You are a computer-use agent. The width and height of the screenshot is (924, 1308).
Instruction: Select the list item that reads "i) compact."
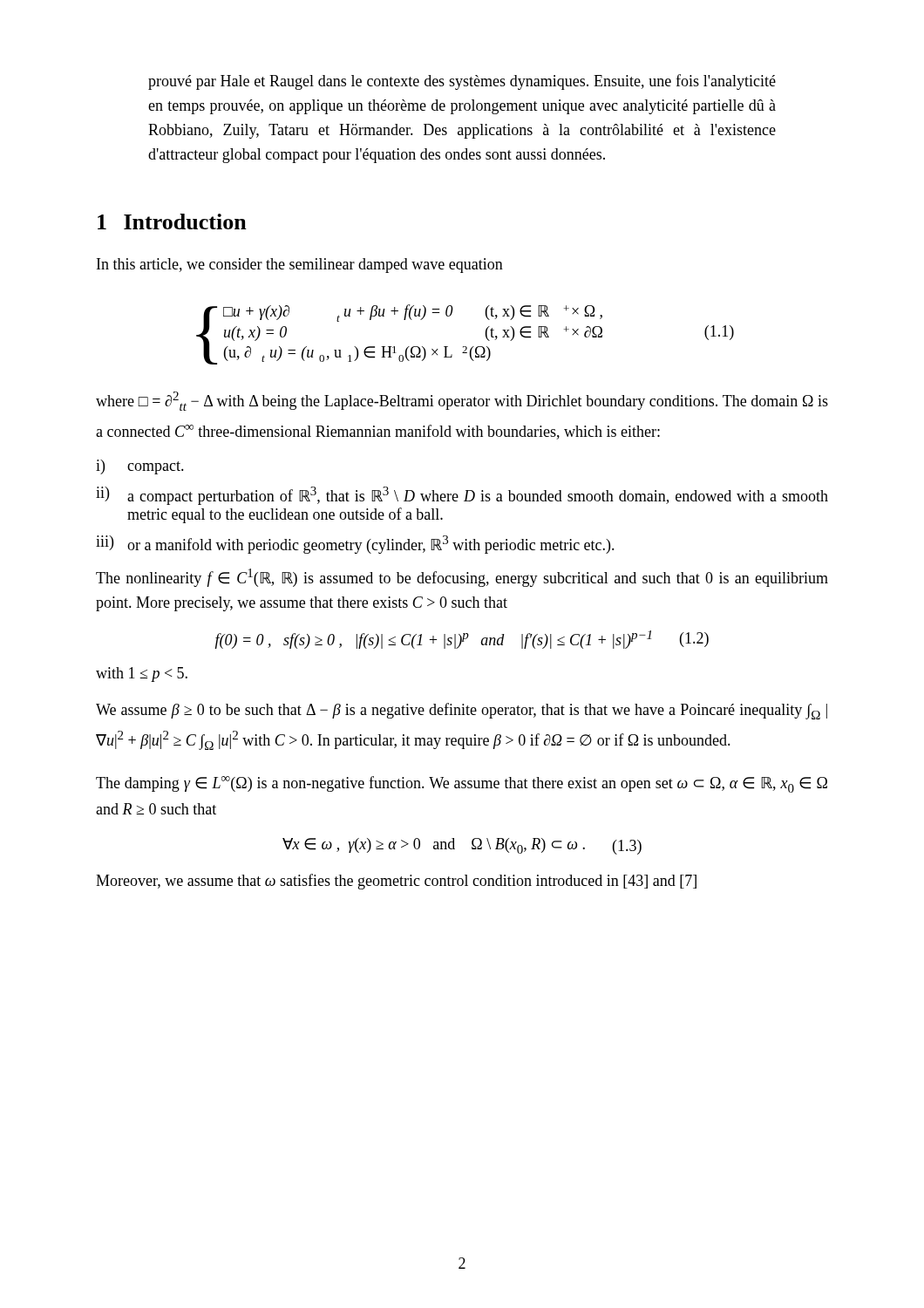140,467
